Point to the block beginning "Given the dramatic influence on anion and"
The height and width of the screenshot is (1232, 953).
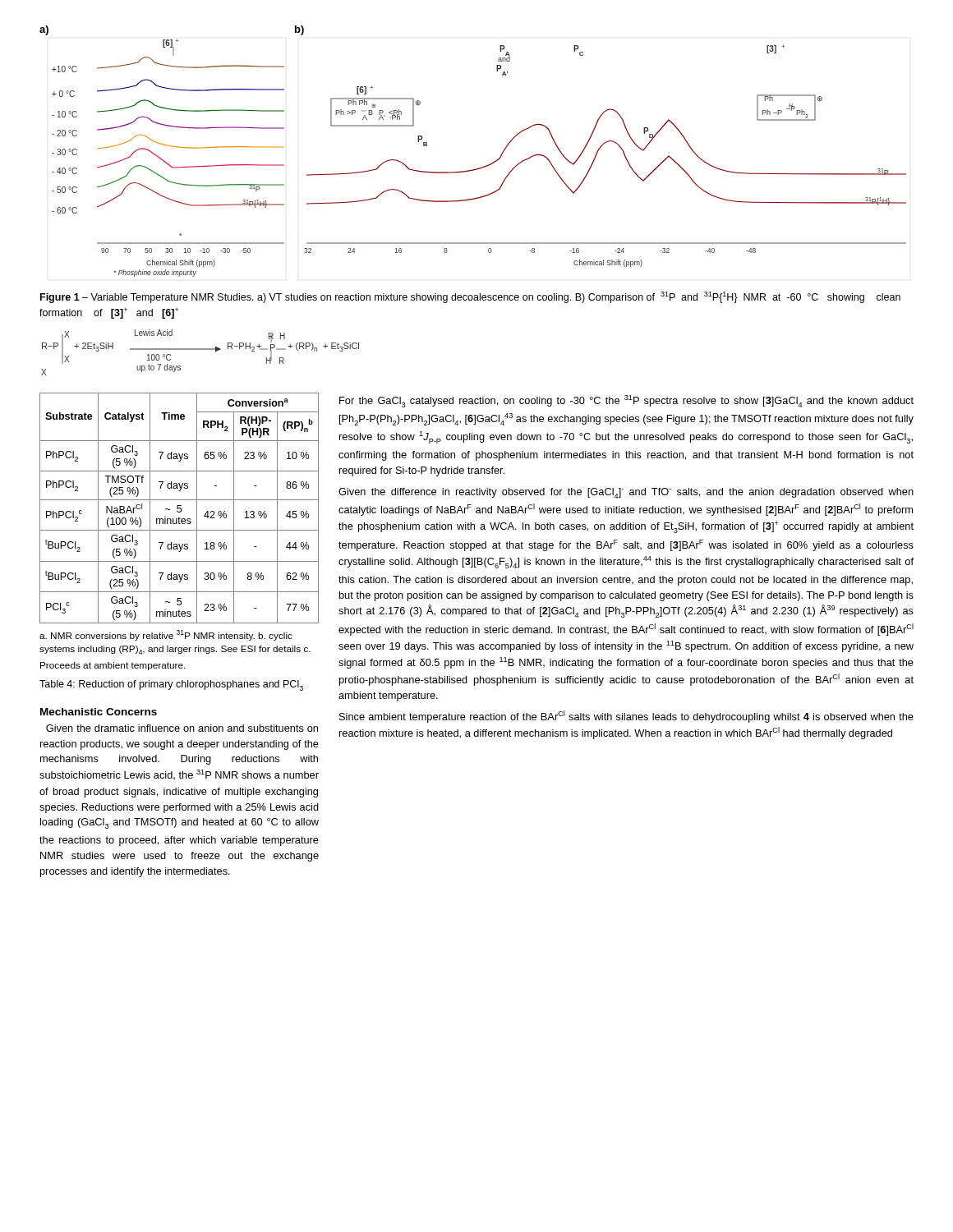[x=179, y=799]
